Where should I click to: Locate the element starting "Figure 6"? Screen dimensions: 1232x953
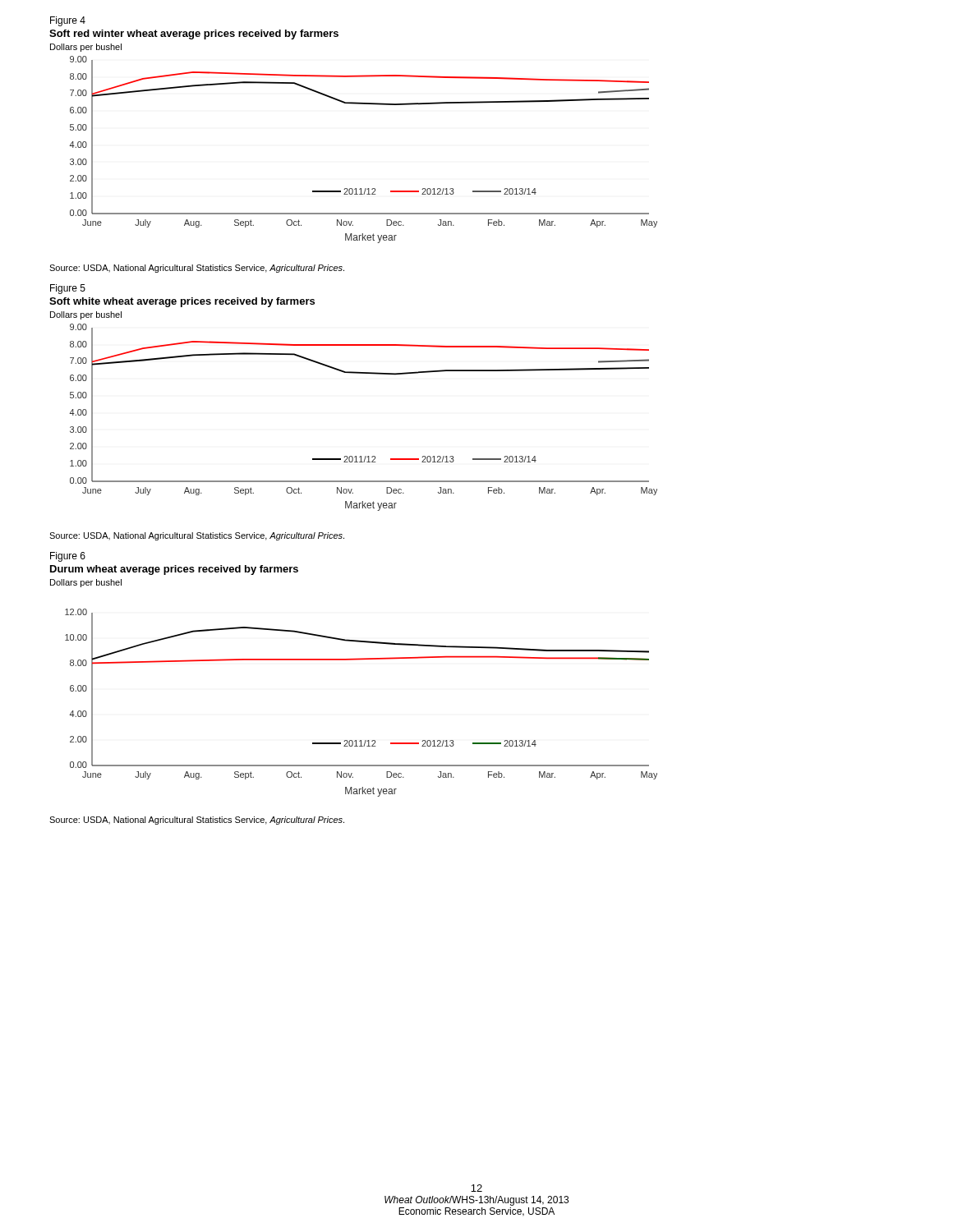pyautogui.click(x=67, y=556)
